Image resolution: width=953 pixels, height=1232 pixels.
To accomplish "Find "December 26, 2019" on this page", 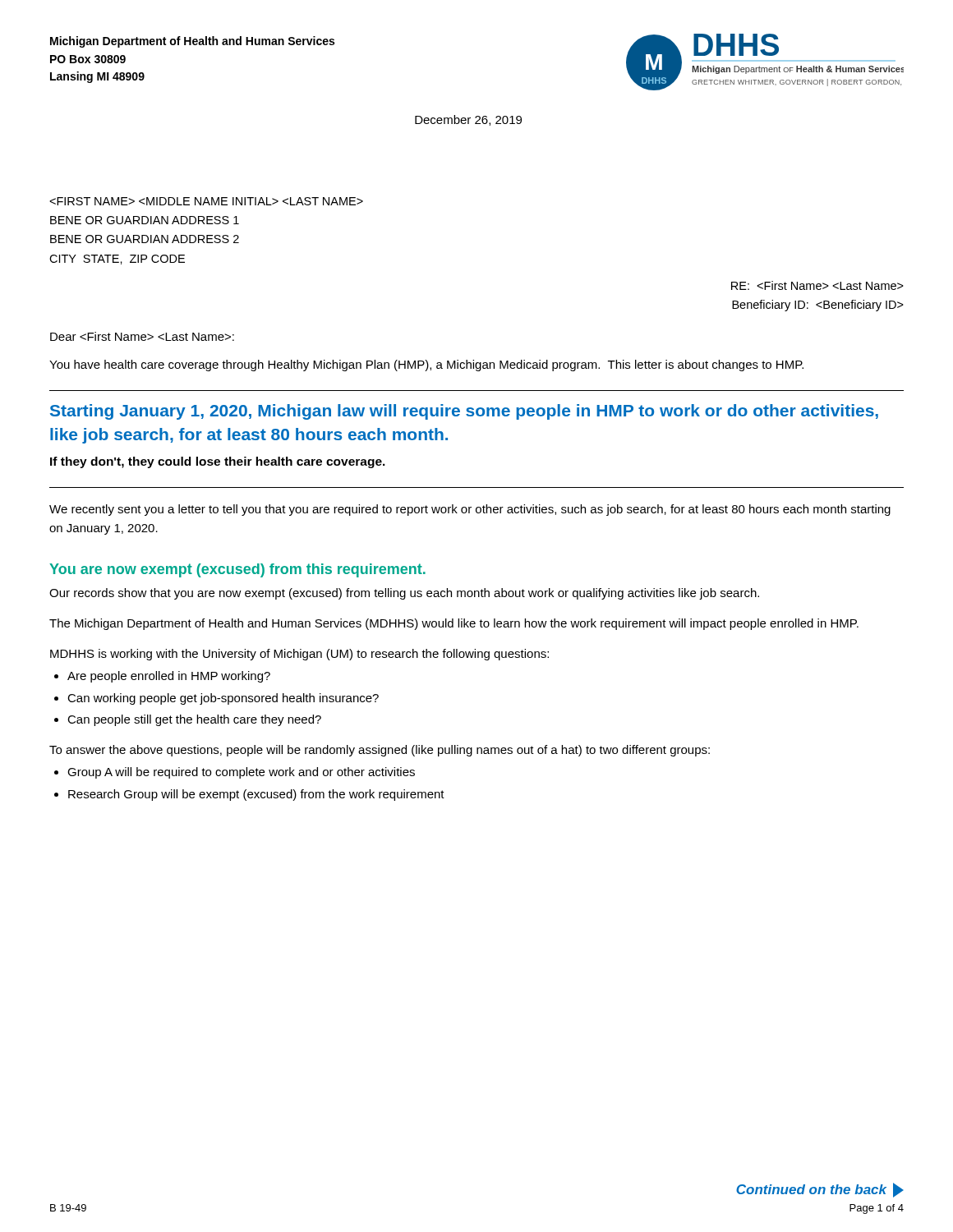I will pos(468,120).
